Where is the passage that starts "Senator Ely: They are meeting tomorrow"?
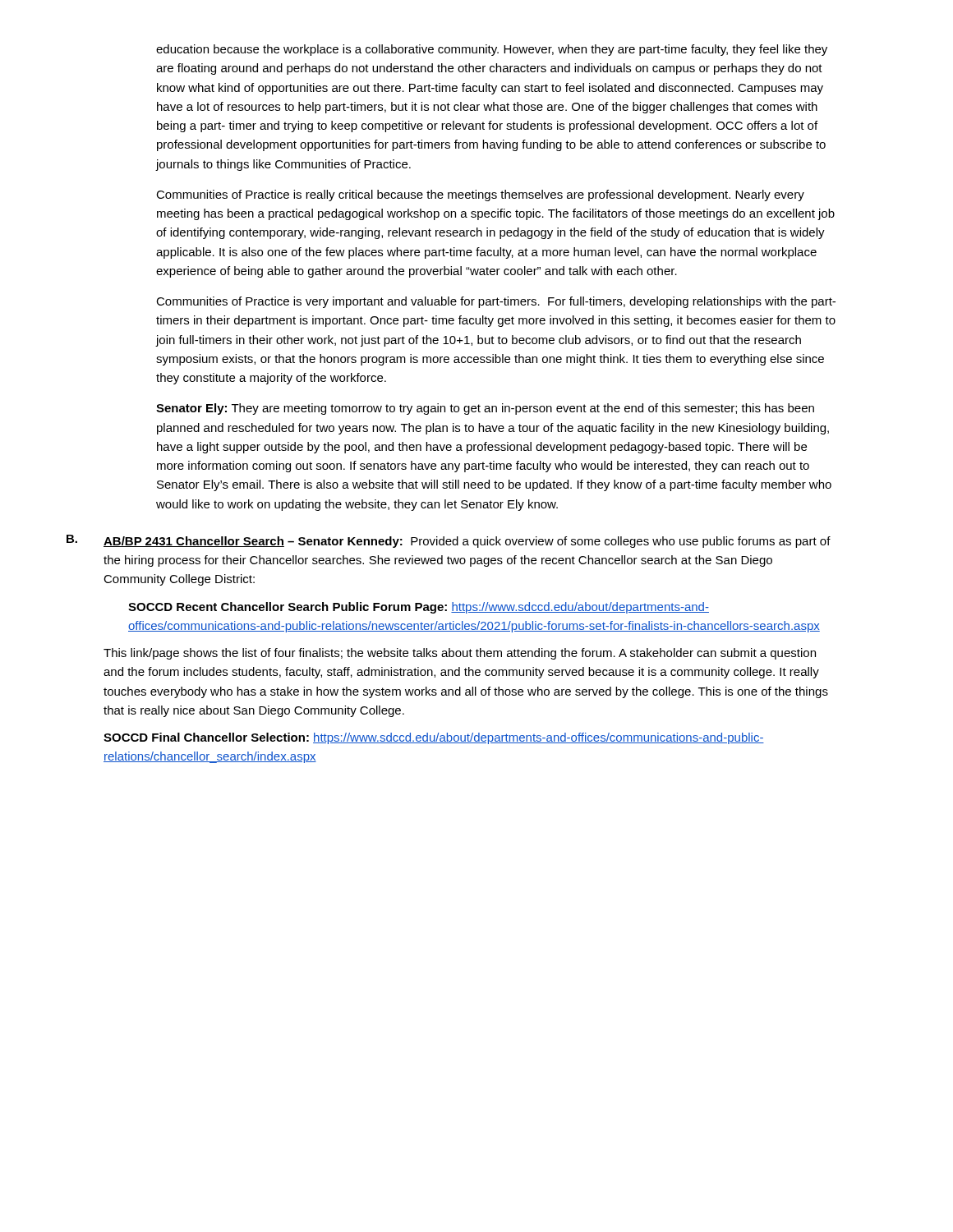The width and height of the screenshot is (953, 1232). (x=494, y=456)
